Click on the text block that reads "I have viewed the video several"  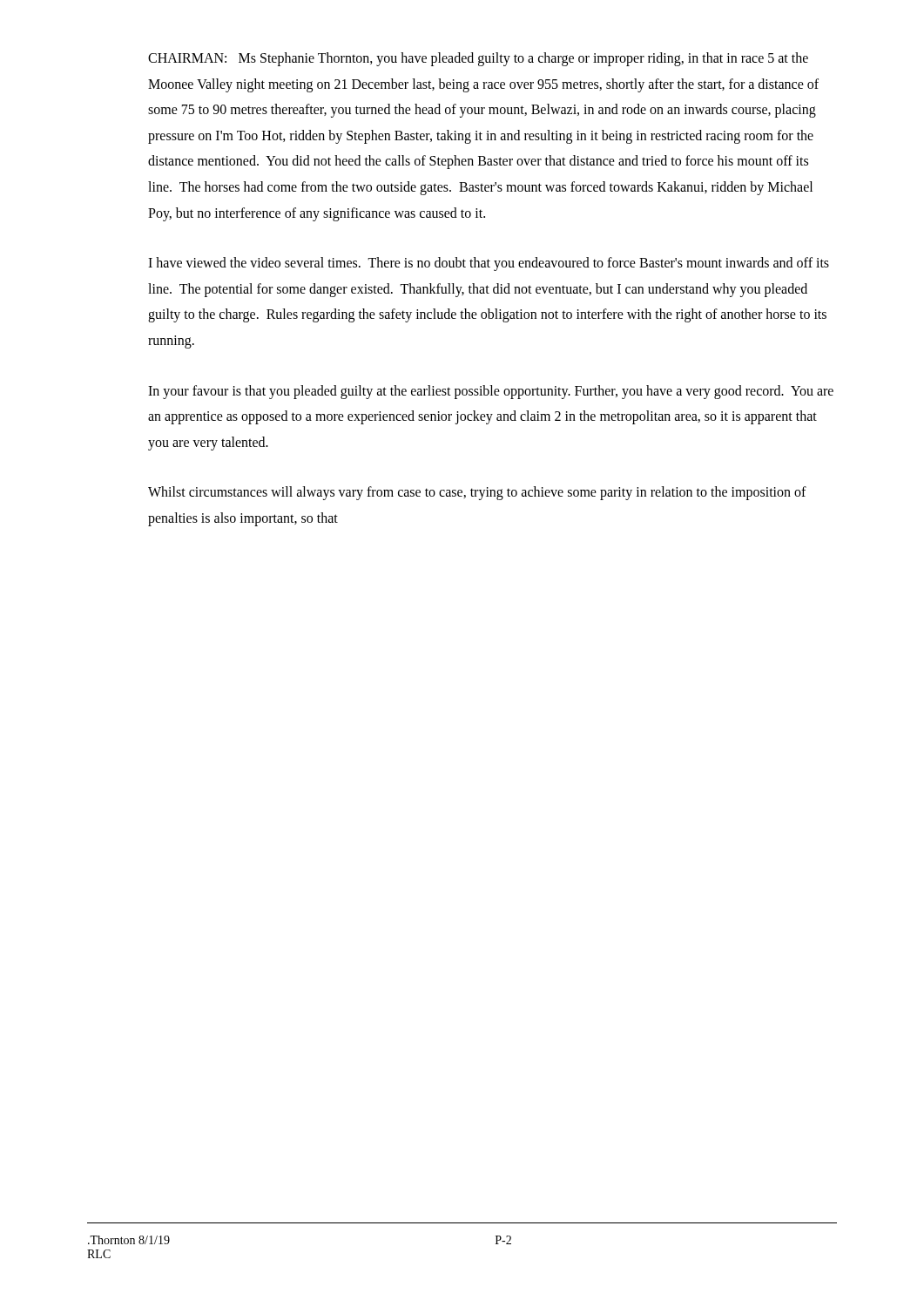tap(489, 302)
